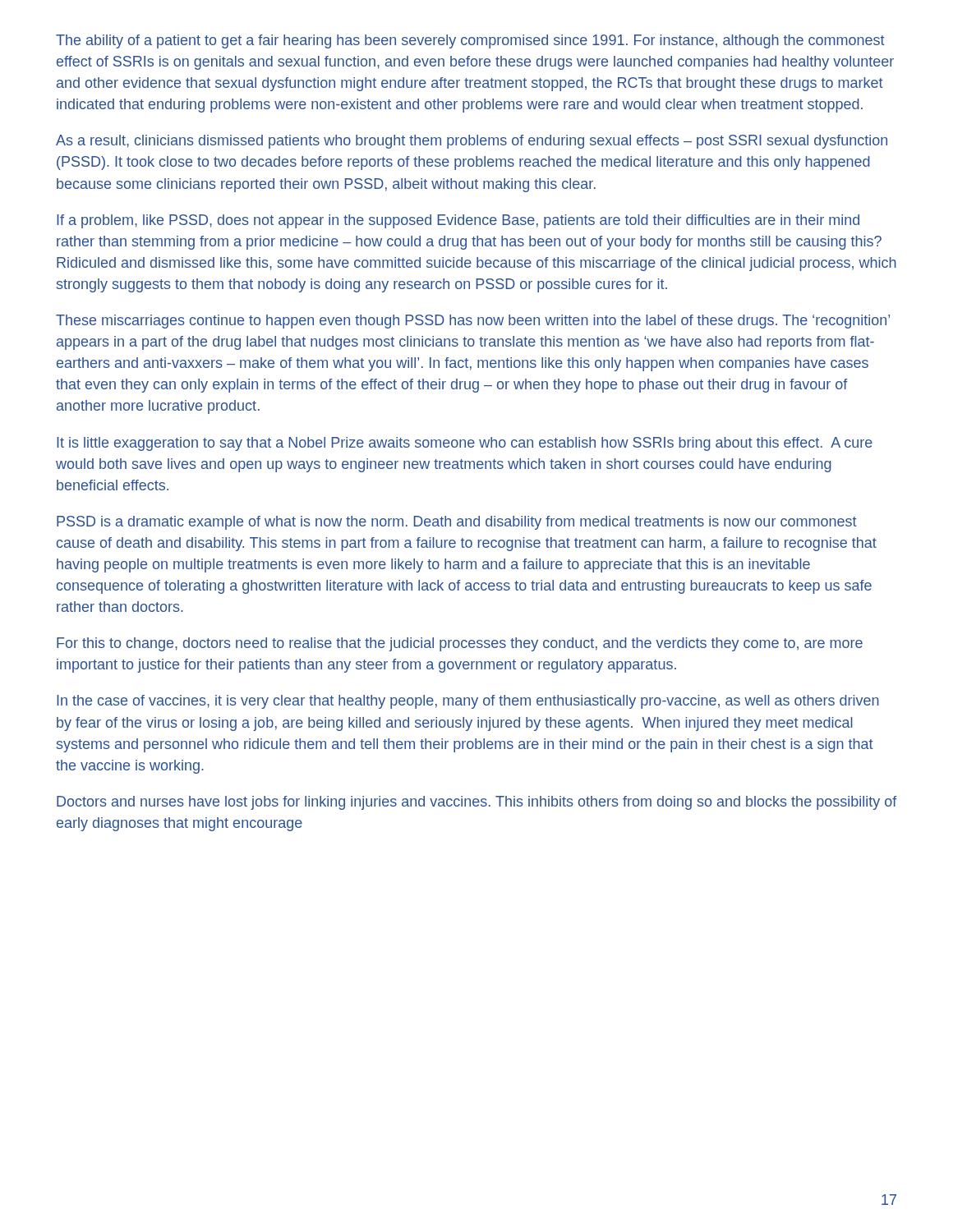Click the passage that begins "For this to change,"

click(459, 654)
